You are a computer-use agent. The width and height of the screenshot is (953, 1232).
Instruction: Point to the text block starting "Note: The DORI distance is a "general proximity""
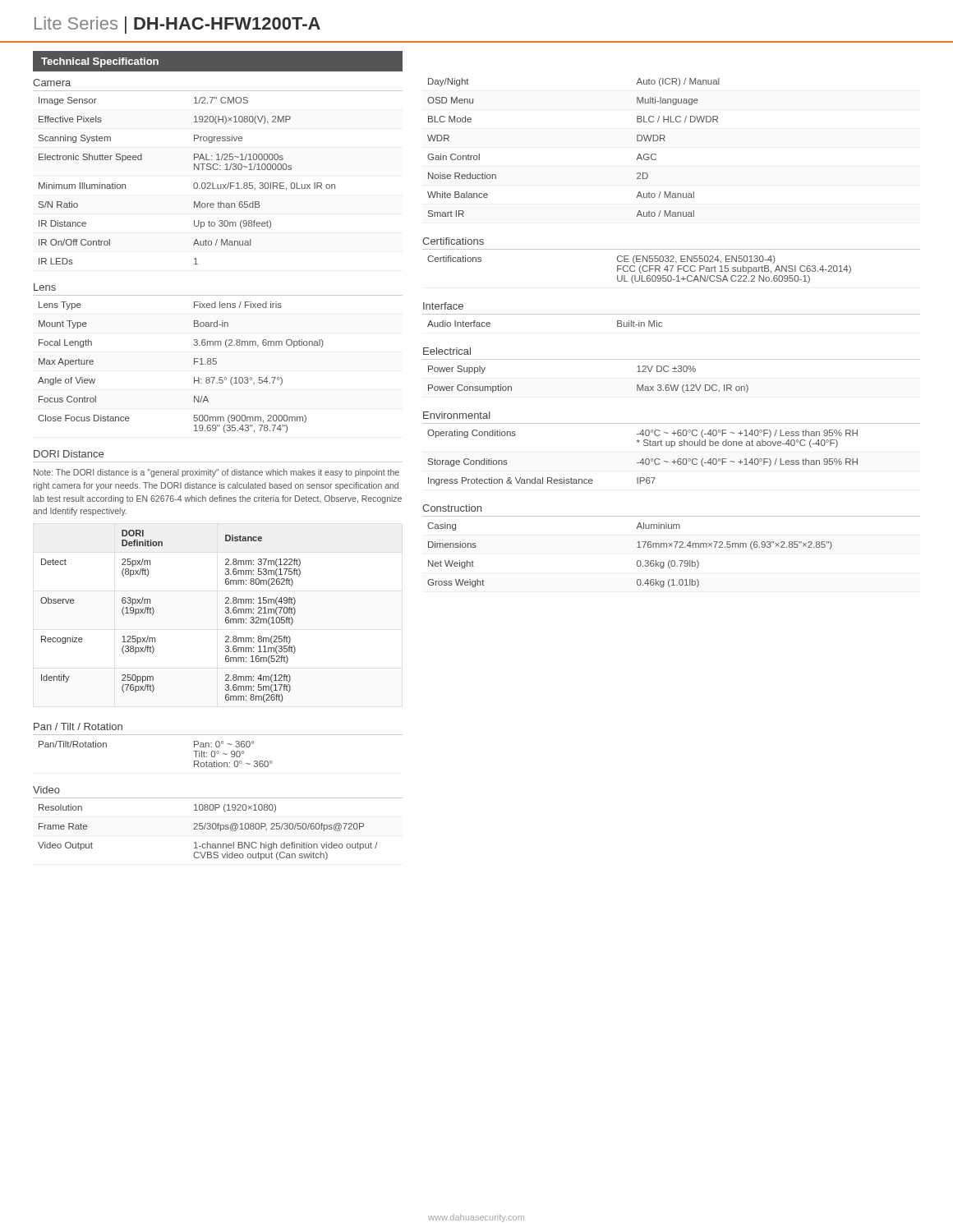(217, 492)
